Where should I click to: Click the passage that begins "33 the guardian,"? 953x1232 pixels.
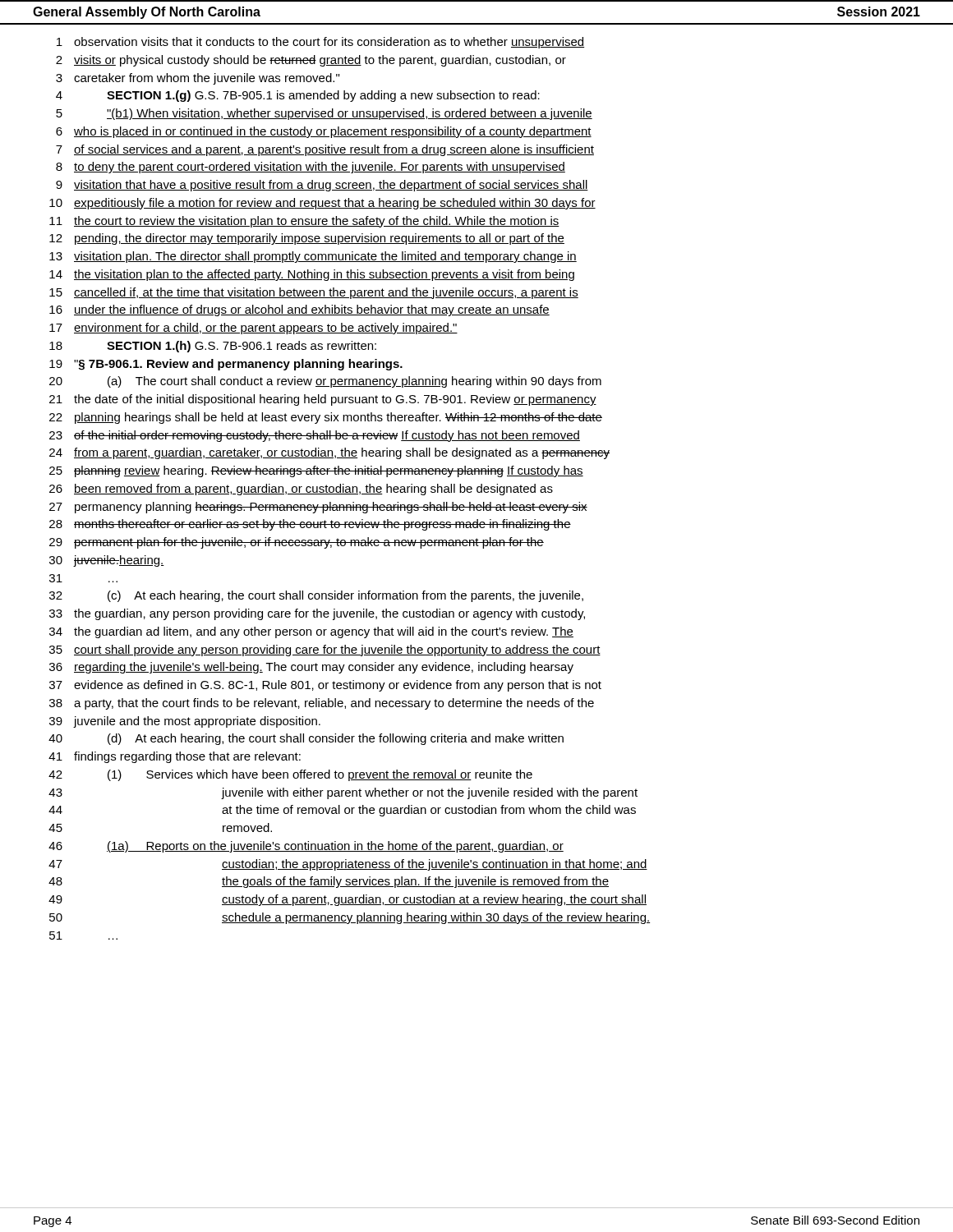(x=476, y=613)
